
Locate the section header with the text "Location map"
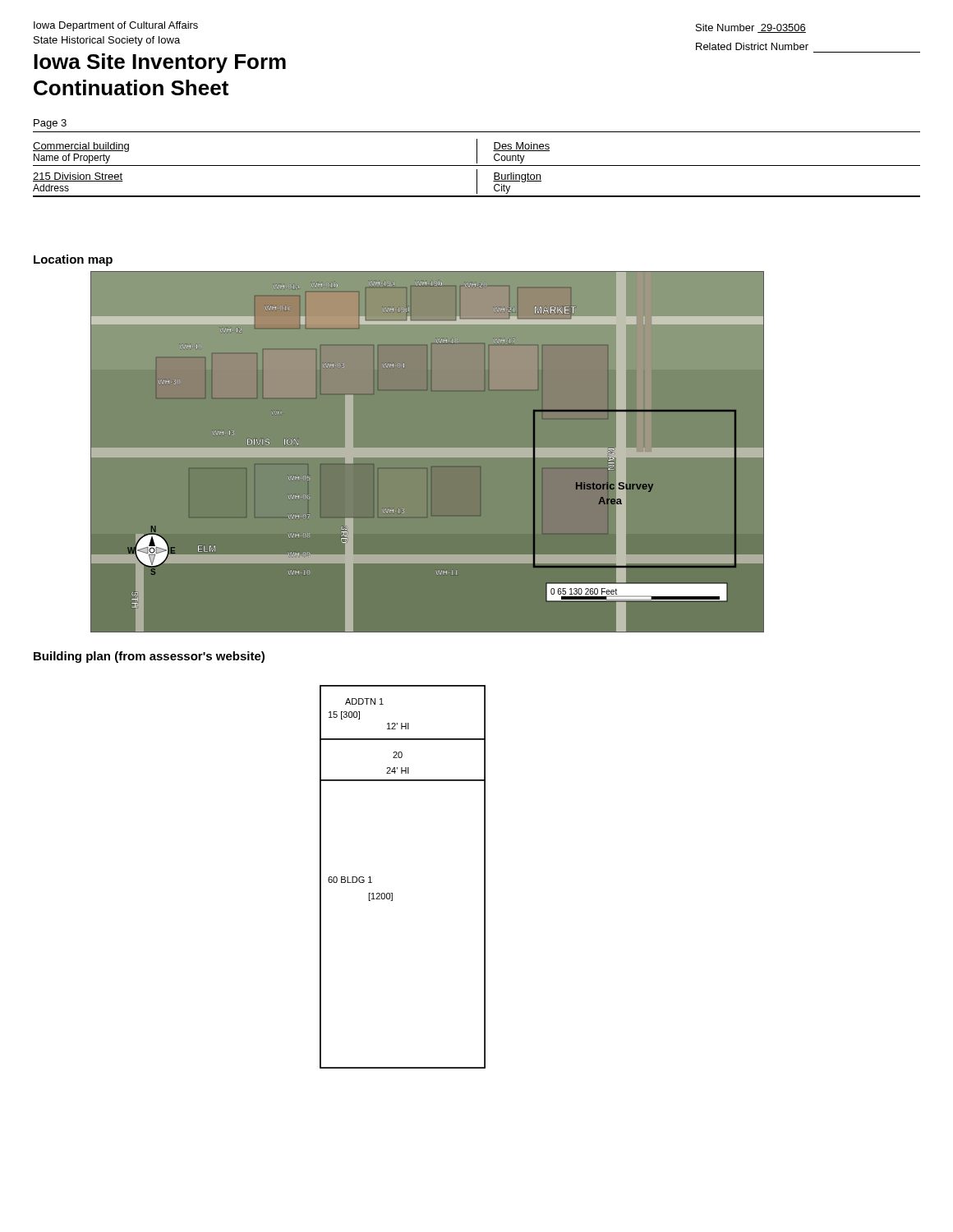73,259
